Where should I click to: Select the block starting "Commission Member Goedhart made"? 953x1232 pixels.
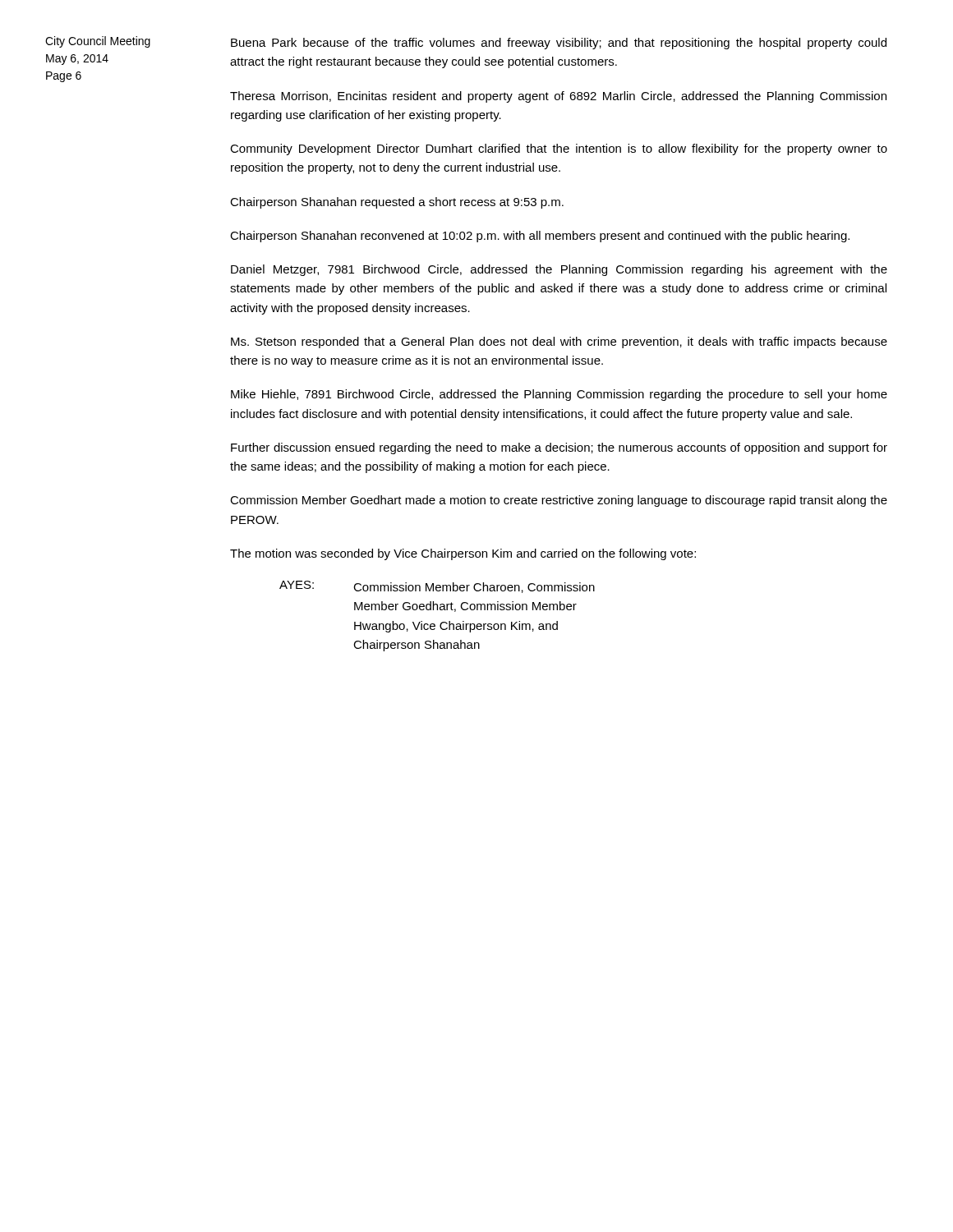[559, 510]
